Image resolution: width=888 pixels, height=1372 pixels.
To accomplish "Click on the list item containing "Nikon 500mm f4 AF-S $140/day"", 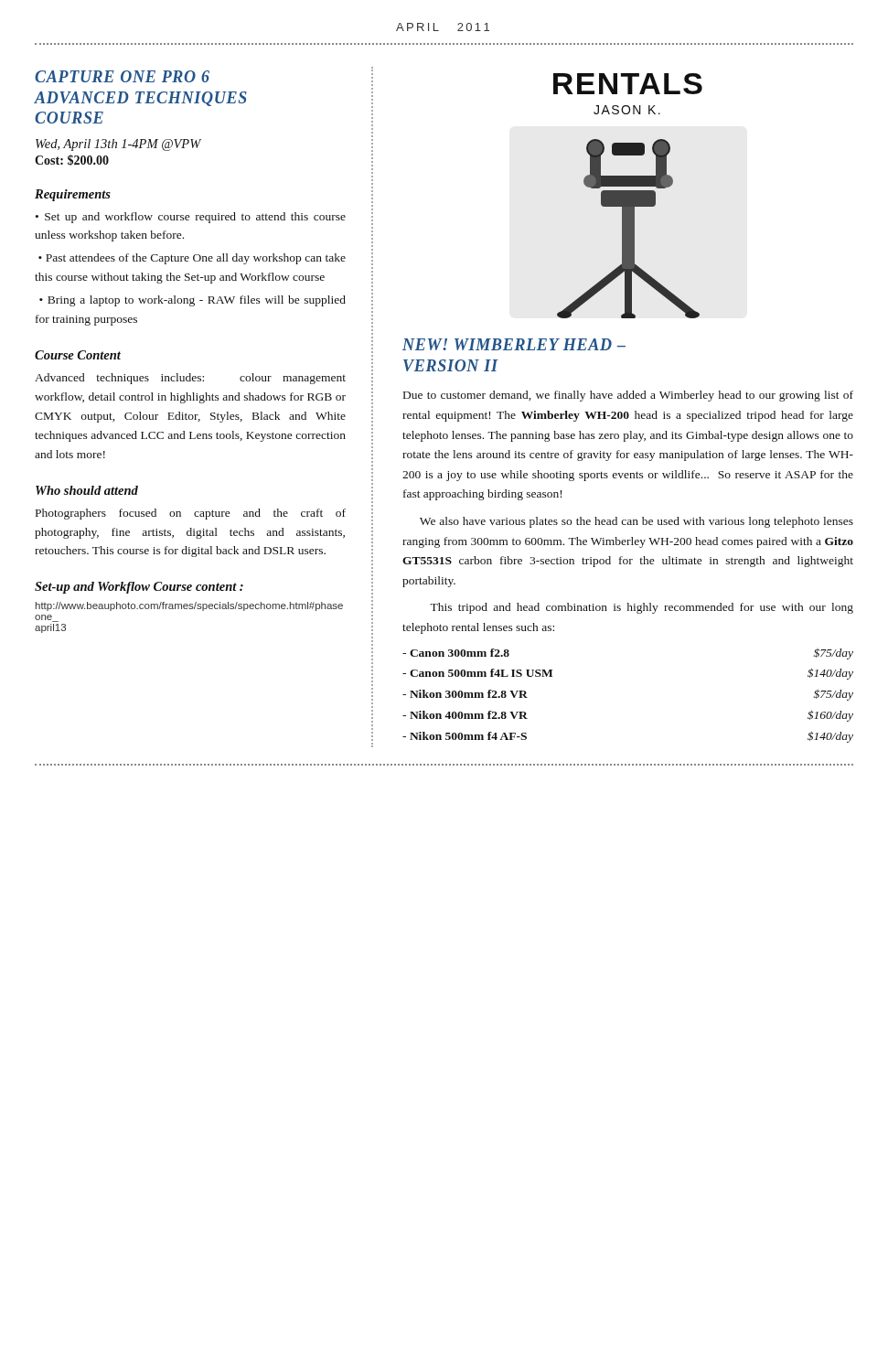I will [468, 737].
